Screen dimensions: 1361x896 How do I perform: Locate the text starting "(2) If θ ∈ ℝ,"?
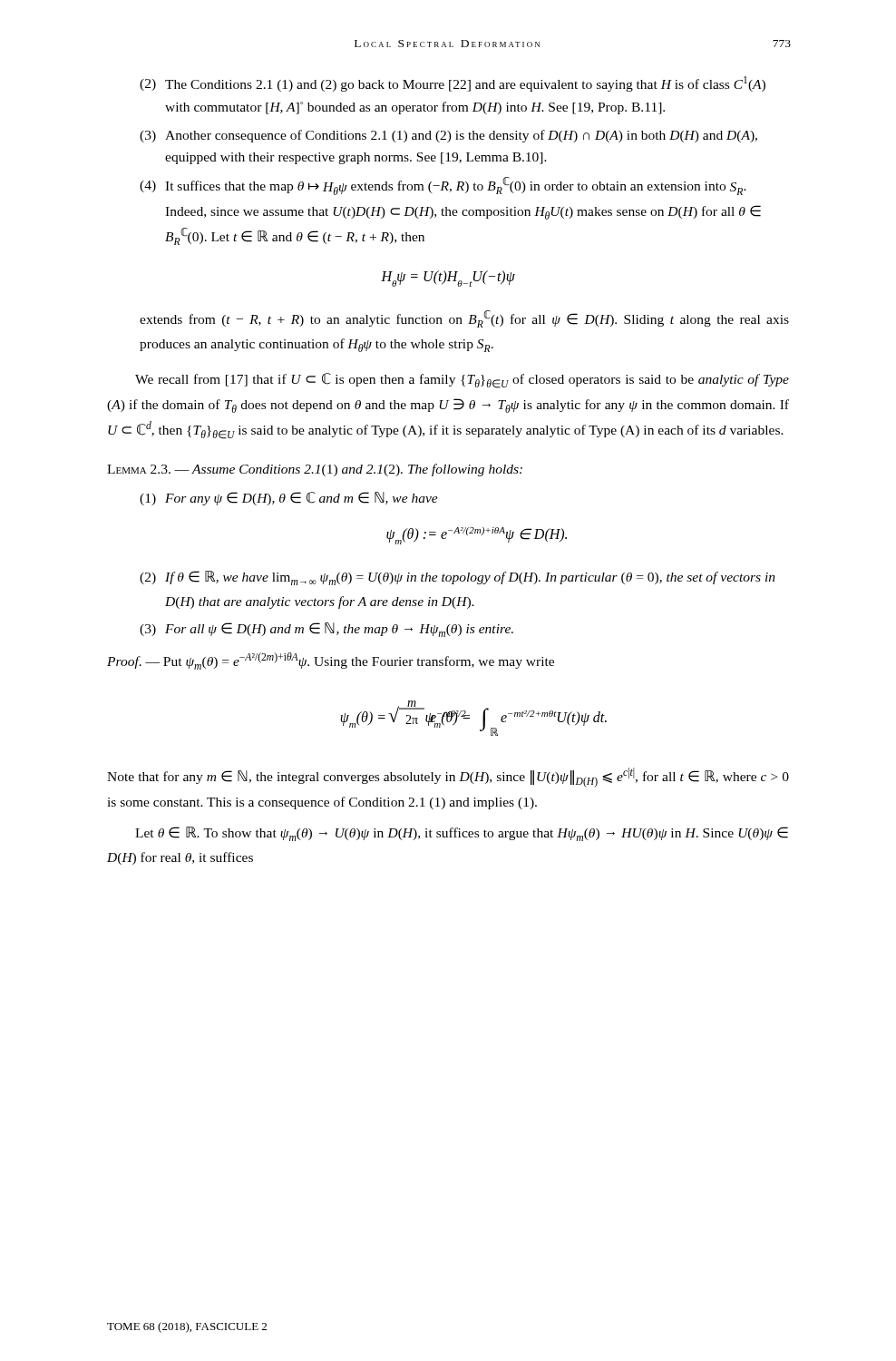(x=464, y=589)
